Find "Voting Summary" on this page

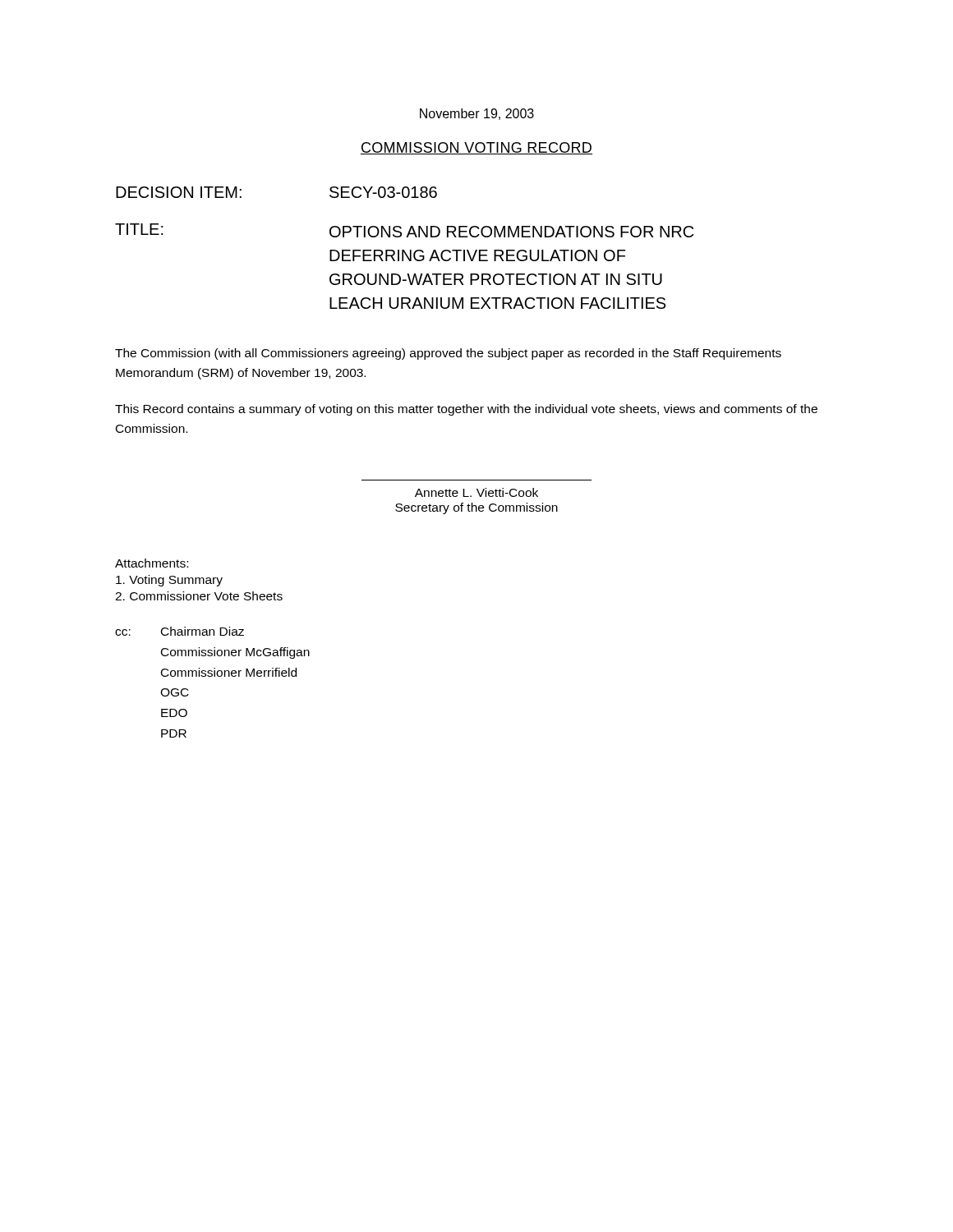pyautogui.click(x=169, y=579)
